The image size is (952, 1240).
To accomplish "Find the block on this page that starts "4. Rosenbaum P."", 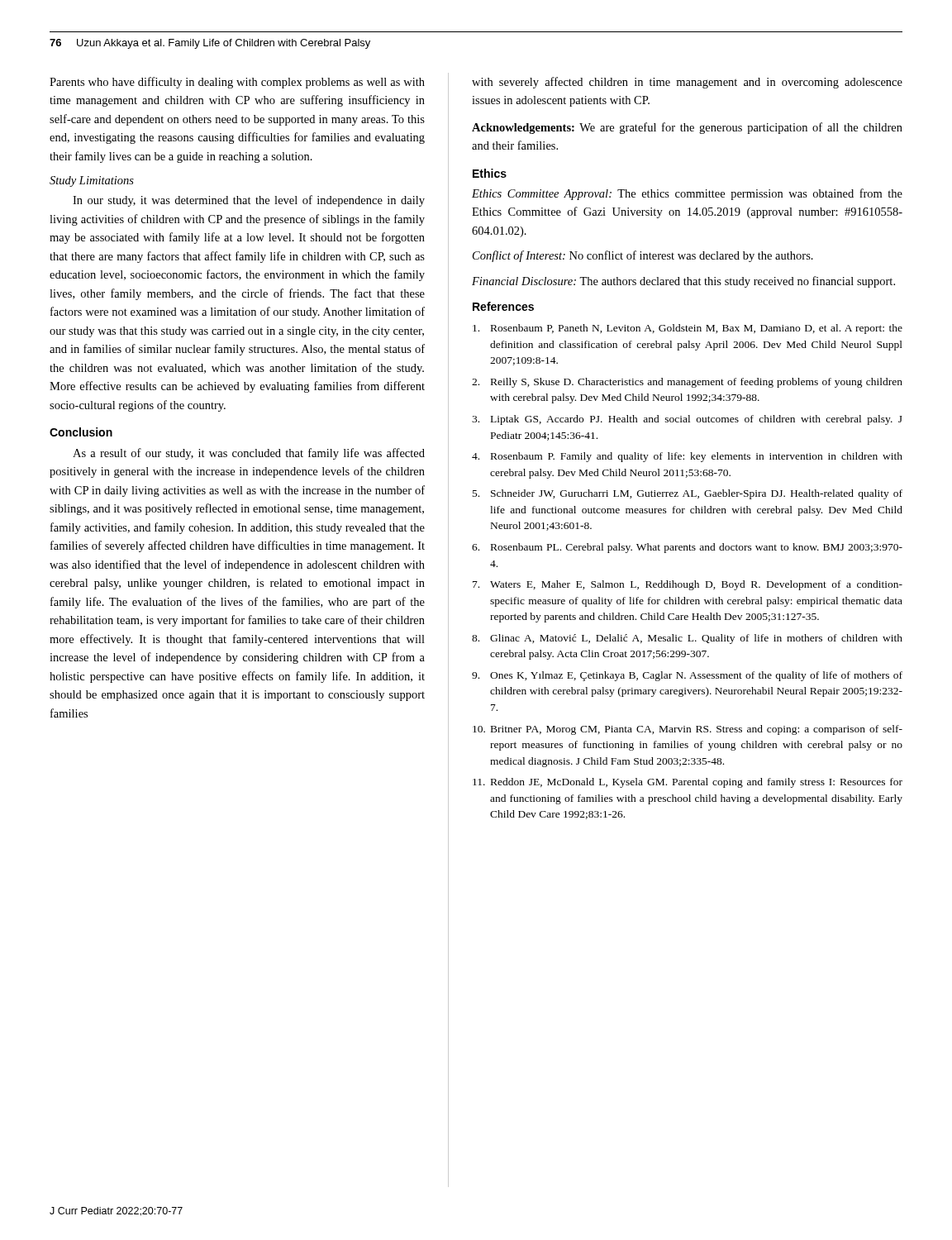I will click(687, 464).
